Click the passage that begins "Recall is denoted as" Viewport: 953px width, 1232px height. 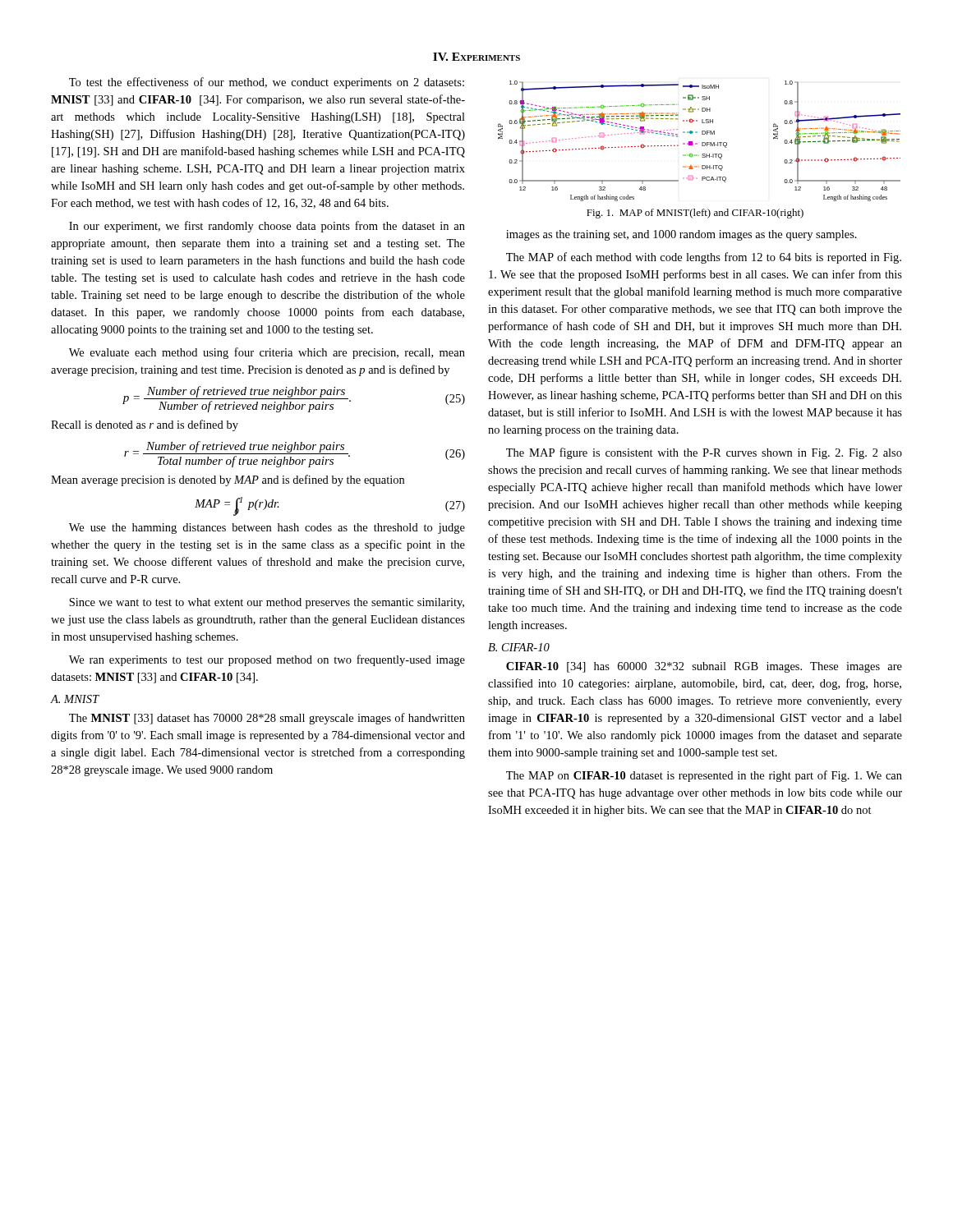pyautogui.click(x=145, y=425)
